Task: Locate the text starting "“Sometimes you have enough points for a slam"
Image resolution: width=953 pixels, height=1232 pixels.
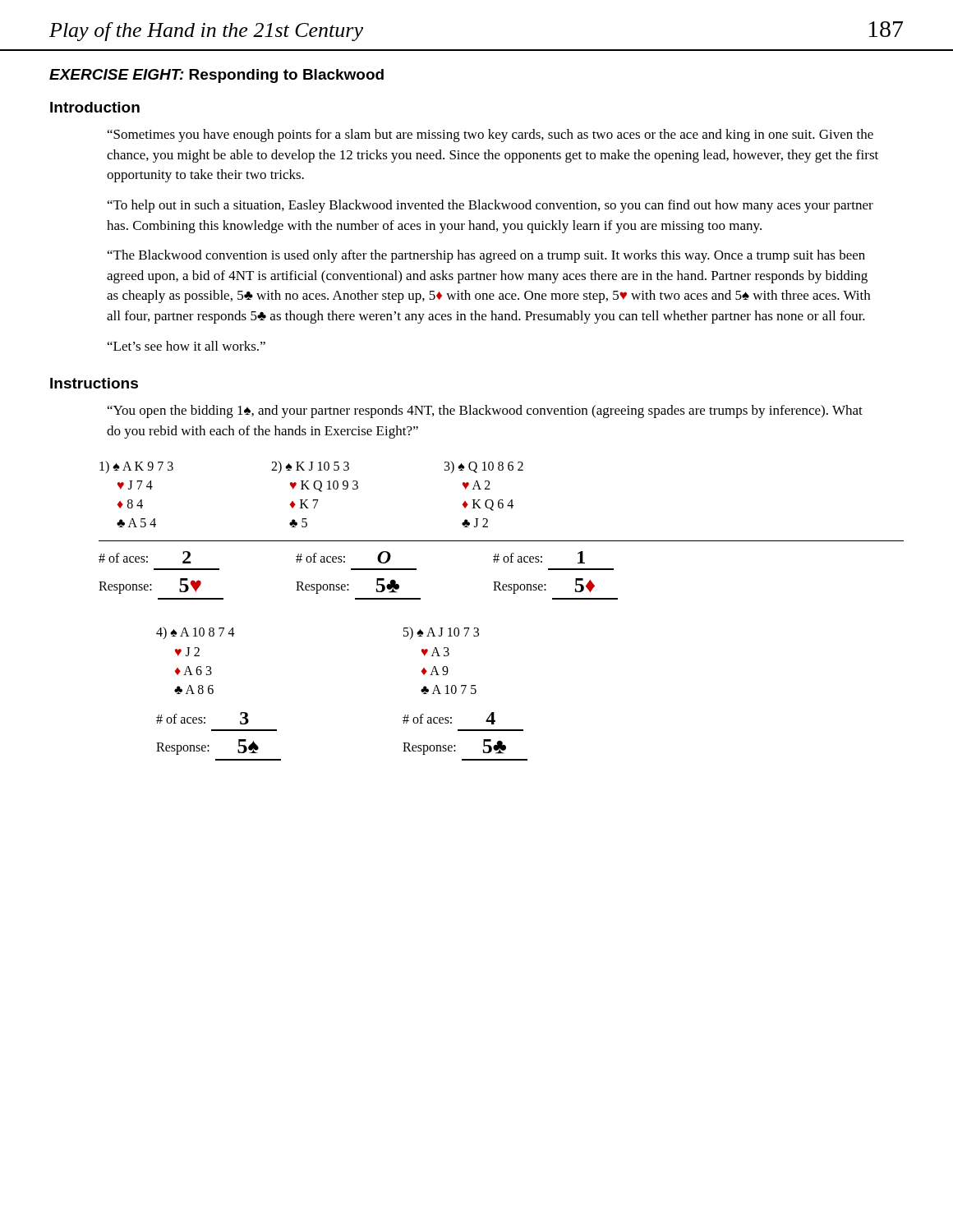Action: (x=493, y=155)
